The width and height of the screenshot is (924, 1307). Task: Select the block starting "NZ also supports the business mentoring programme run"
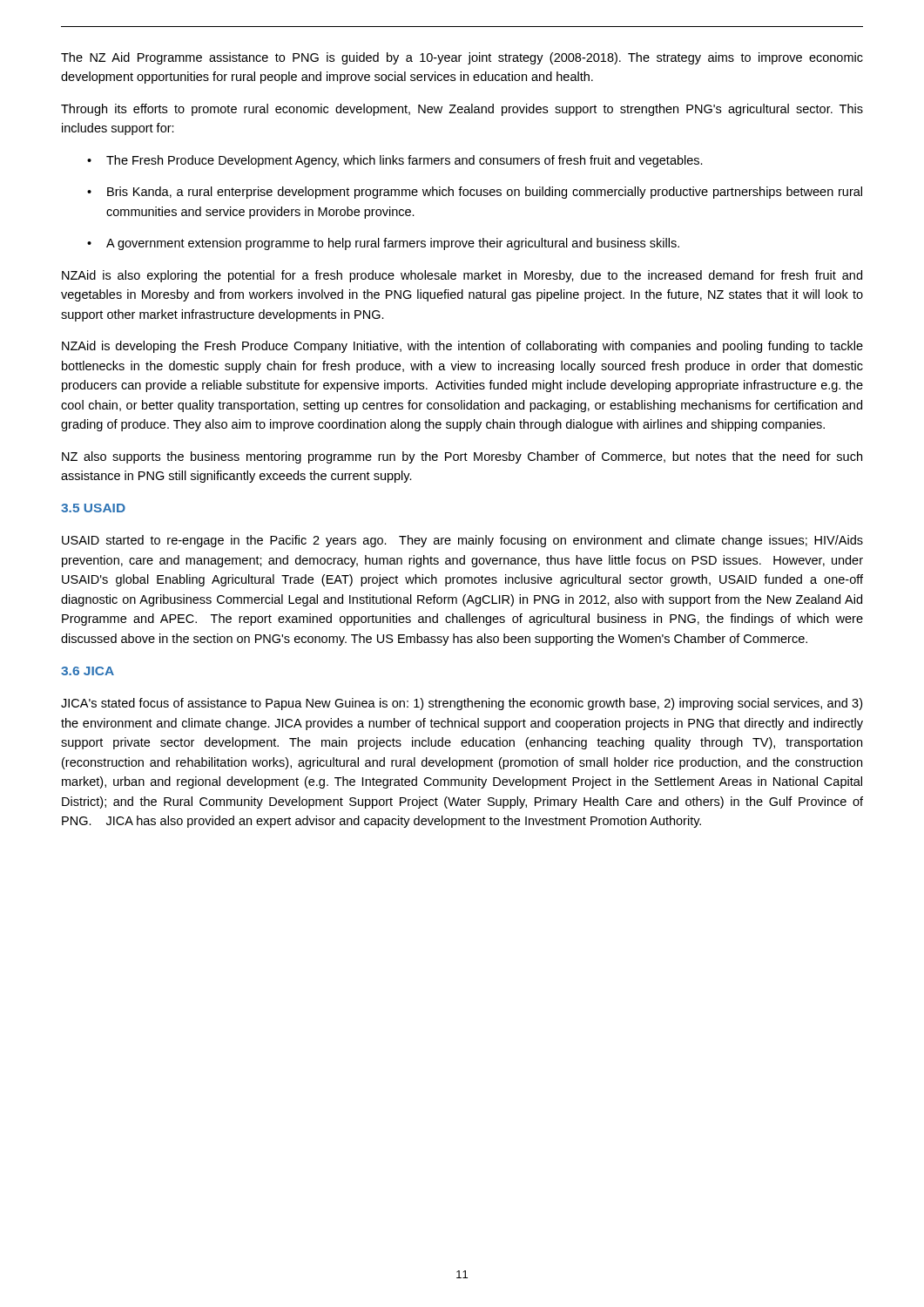(x=462, y=466)
